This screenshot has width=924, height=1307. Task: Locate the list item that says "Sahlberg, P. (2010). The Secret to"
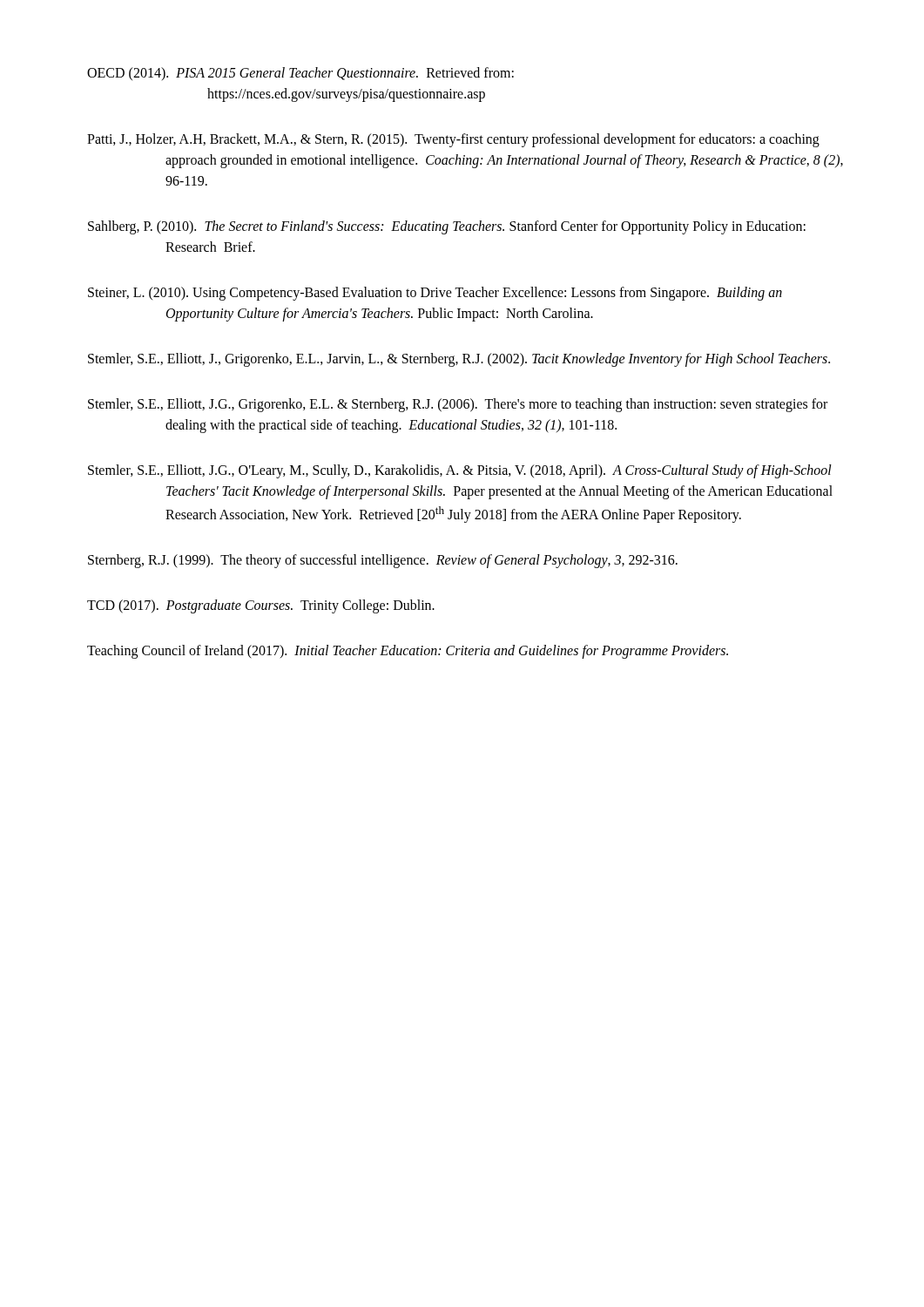click(x=447, y=237)
